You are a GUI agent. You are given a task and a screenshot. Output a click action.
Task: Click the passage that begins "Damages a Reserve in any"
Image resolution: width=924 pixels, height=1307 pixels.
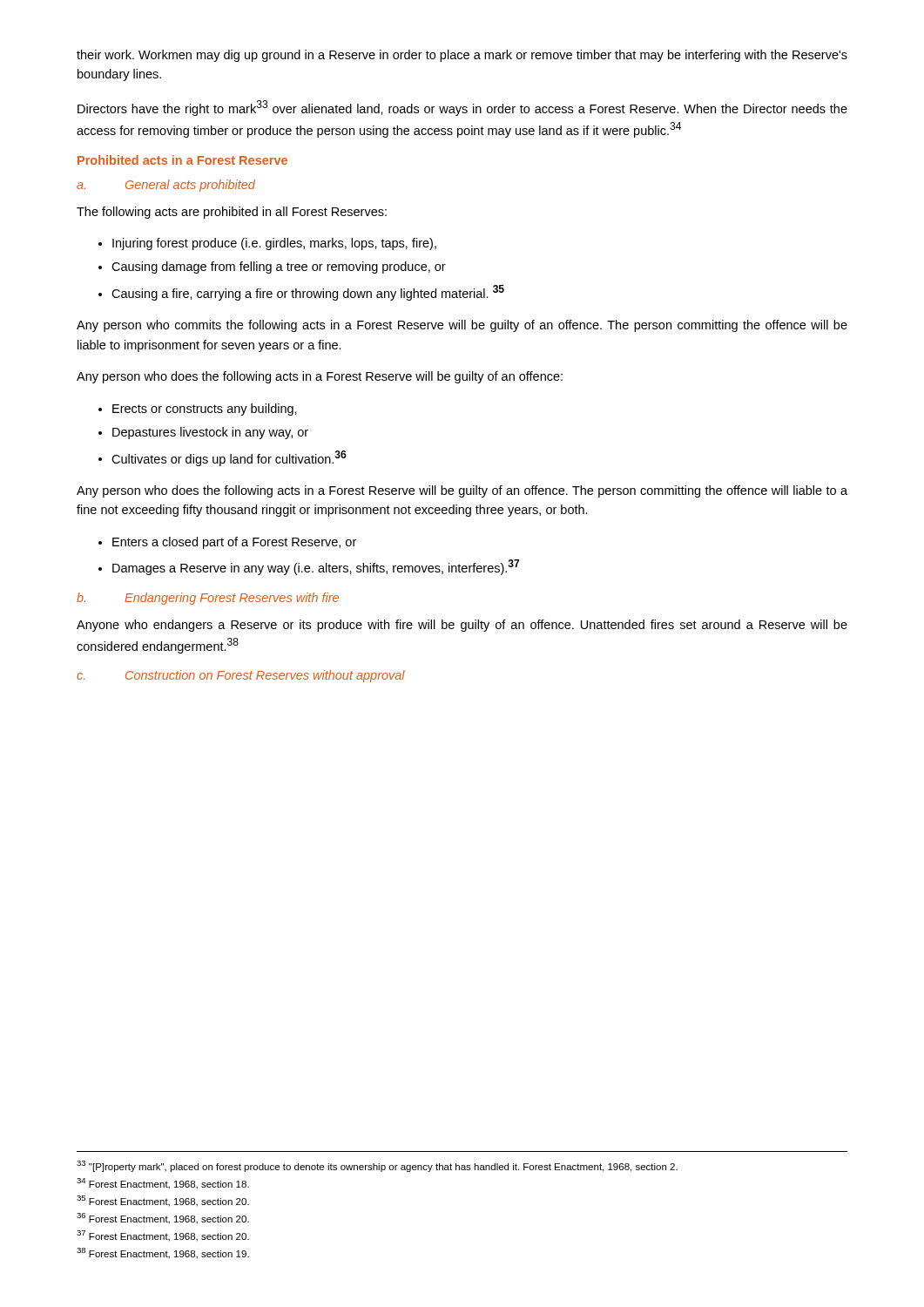coord(316,567)
